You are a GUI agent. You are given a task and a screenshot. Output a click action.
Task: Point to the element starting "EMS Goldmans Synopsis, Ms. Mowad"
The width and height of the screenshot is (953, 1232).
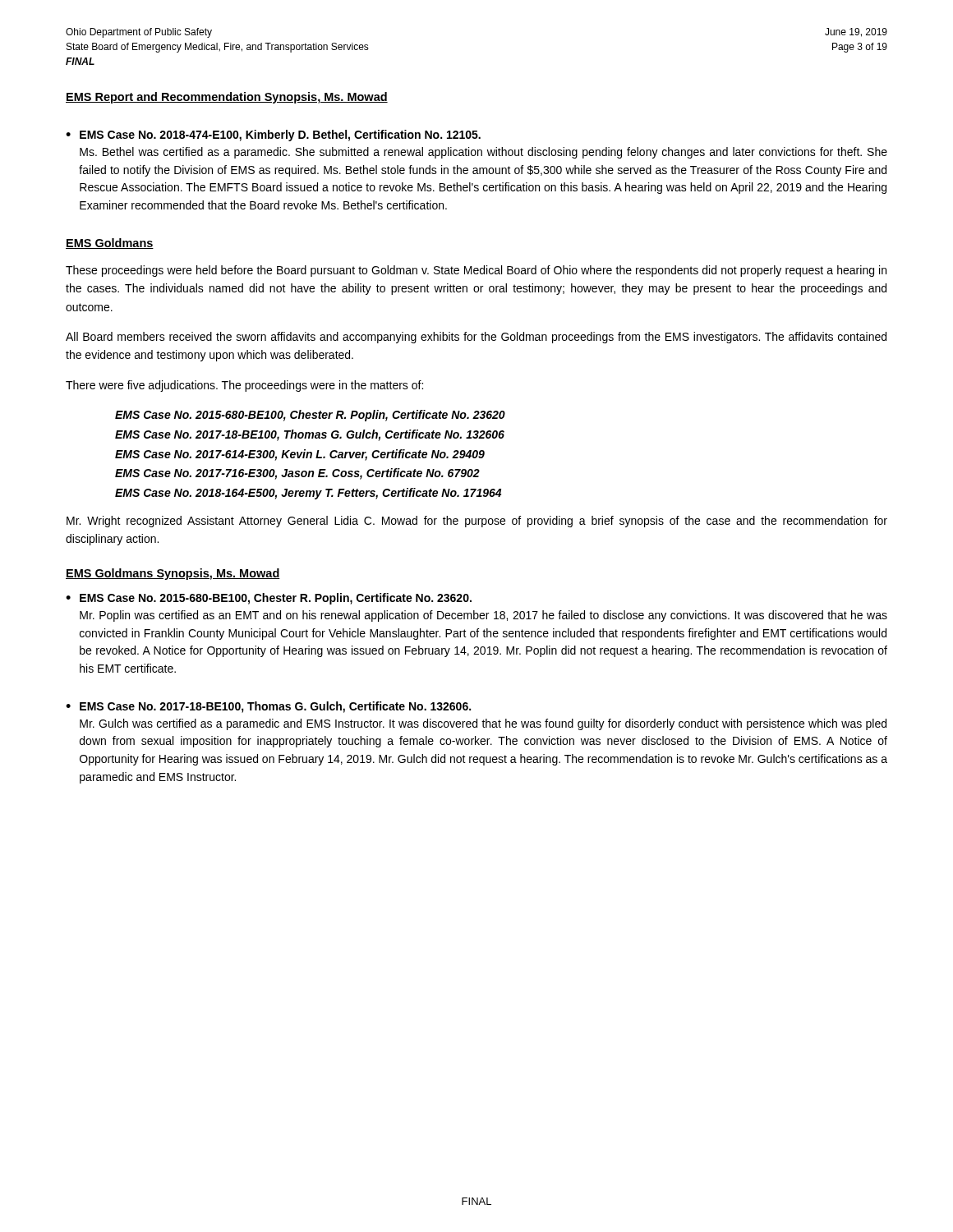(x=173, y=573)
